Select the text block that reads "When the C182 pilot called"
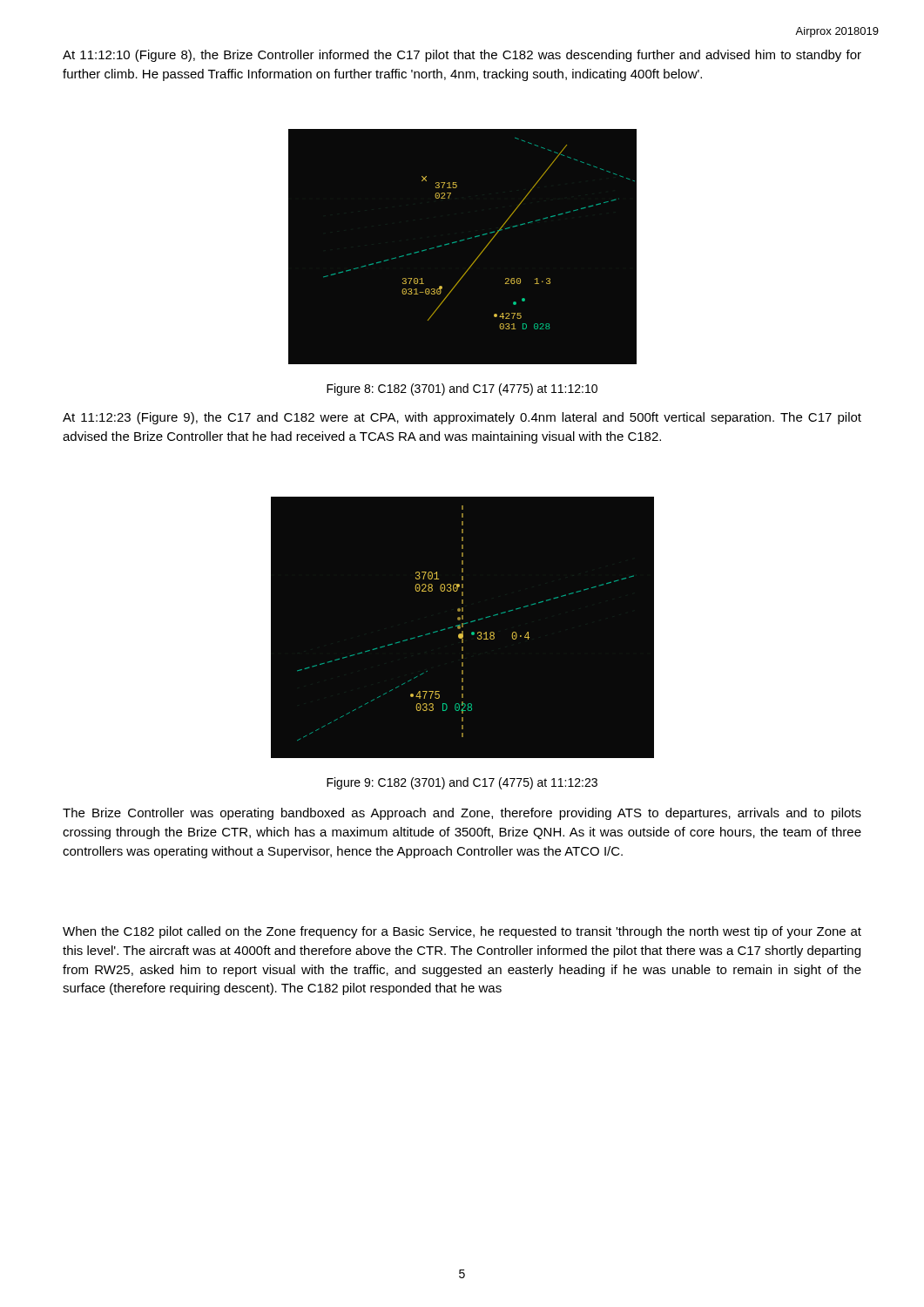Viewport: 924px width, 1307px height. [x=462, y=959]
